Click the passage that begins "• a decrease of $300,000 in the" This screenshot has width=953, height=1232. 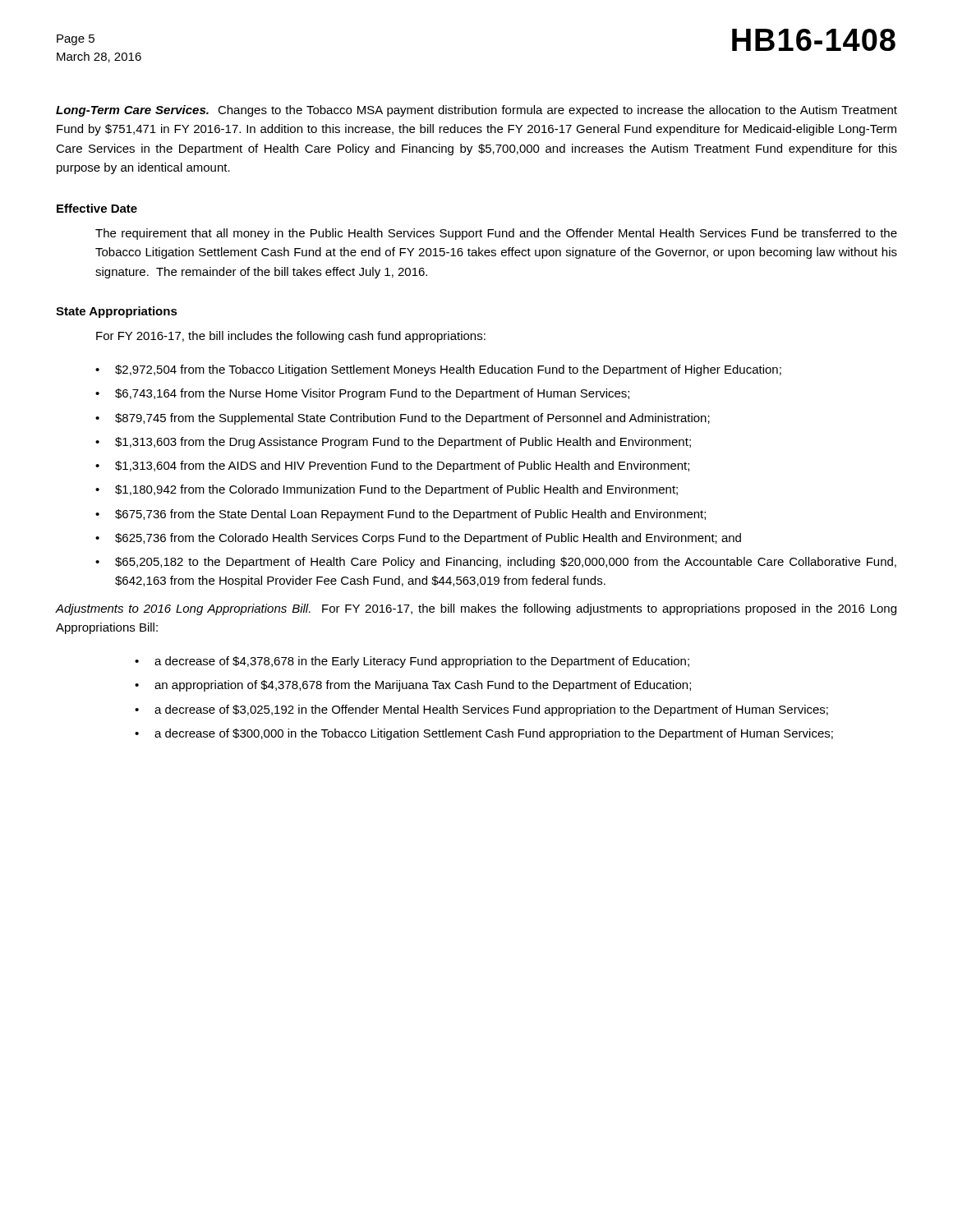tap(516, 733)
